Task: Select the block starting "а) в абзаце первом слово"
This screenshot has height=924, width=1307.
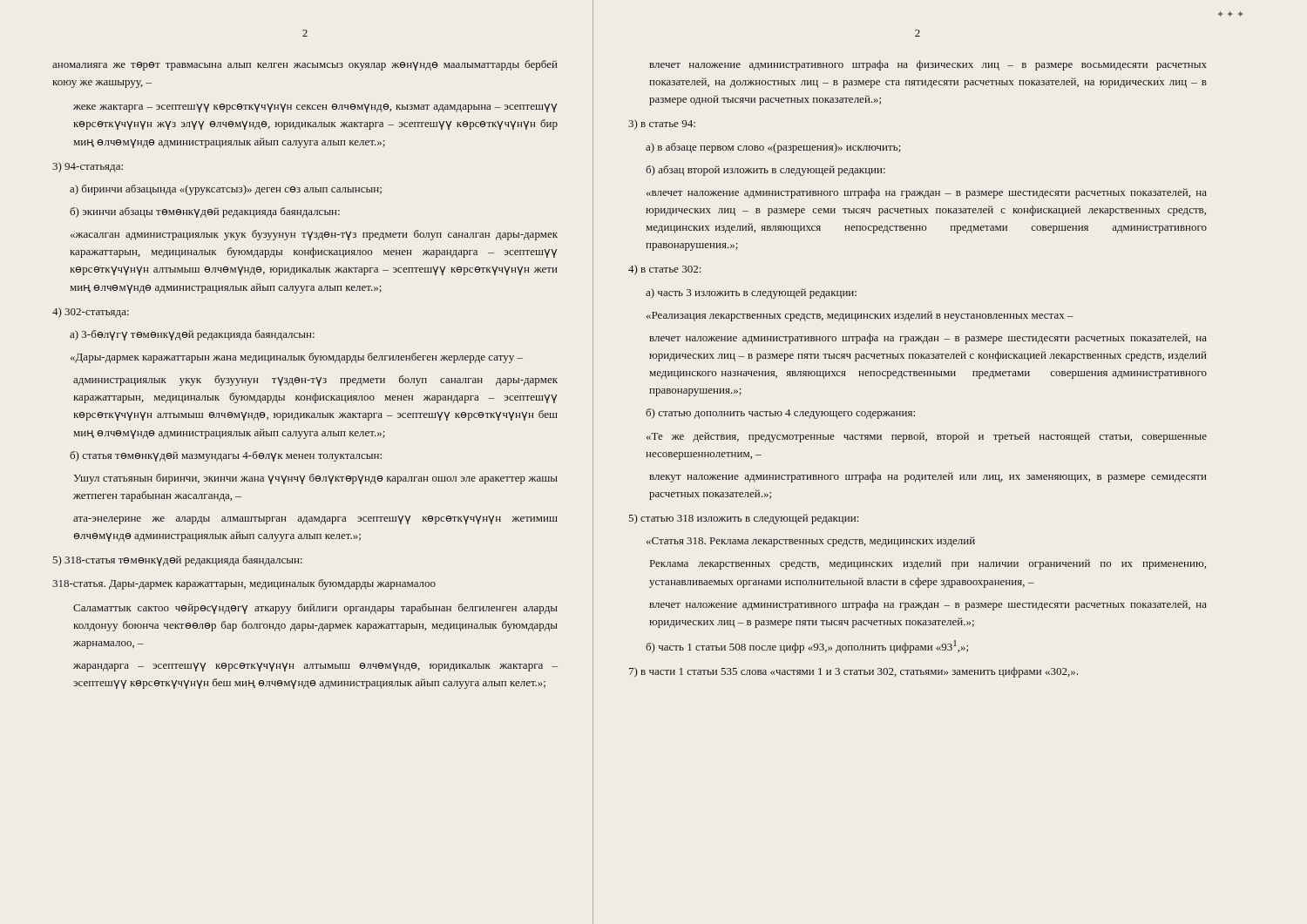Action: click(x=773, y=146)
